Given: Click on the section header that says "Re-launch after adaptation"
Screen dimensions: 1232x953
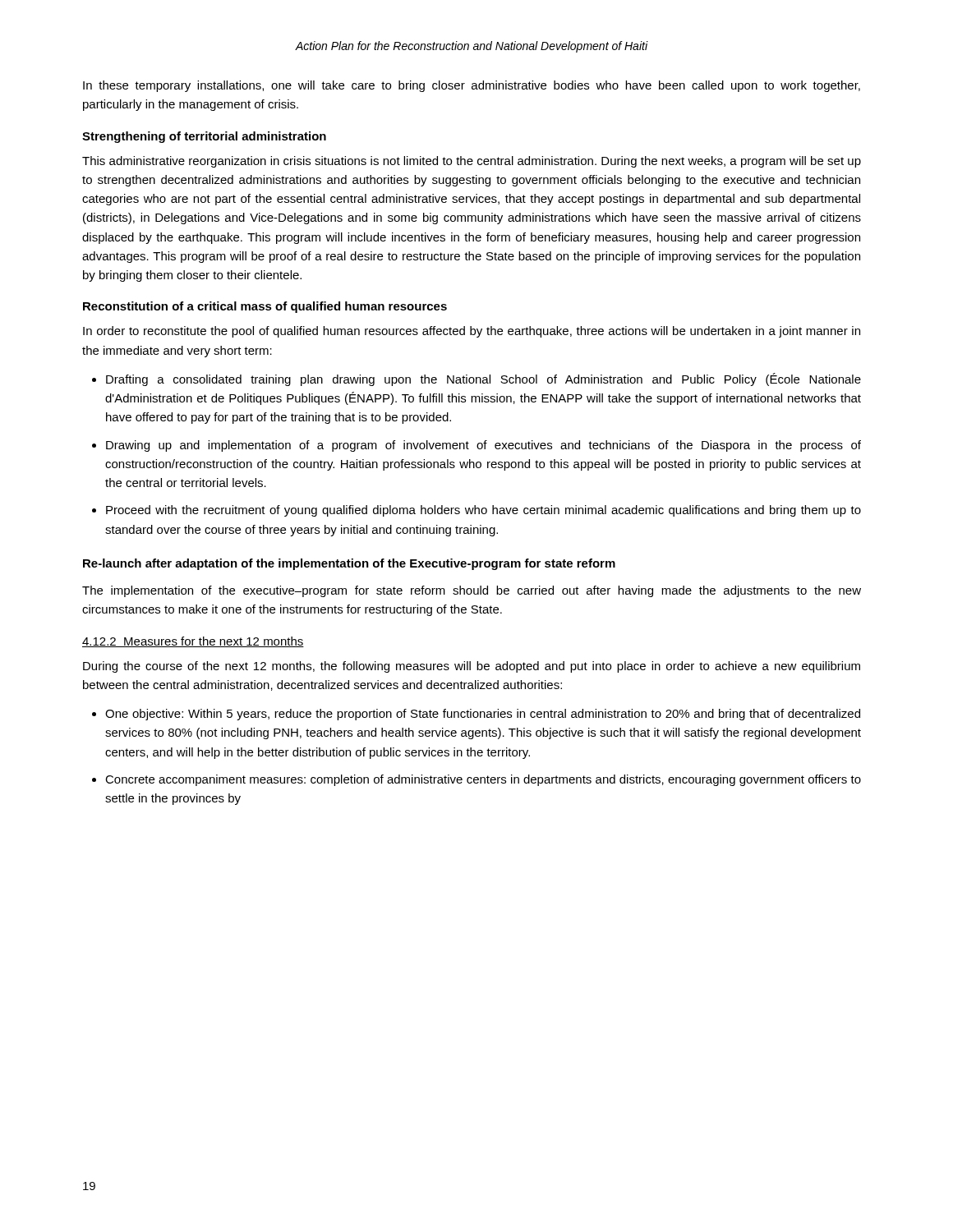Looking at the screenshot, I should [x=349, y=563].
